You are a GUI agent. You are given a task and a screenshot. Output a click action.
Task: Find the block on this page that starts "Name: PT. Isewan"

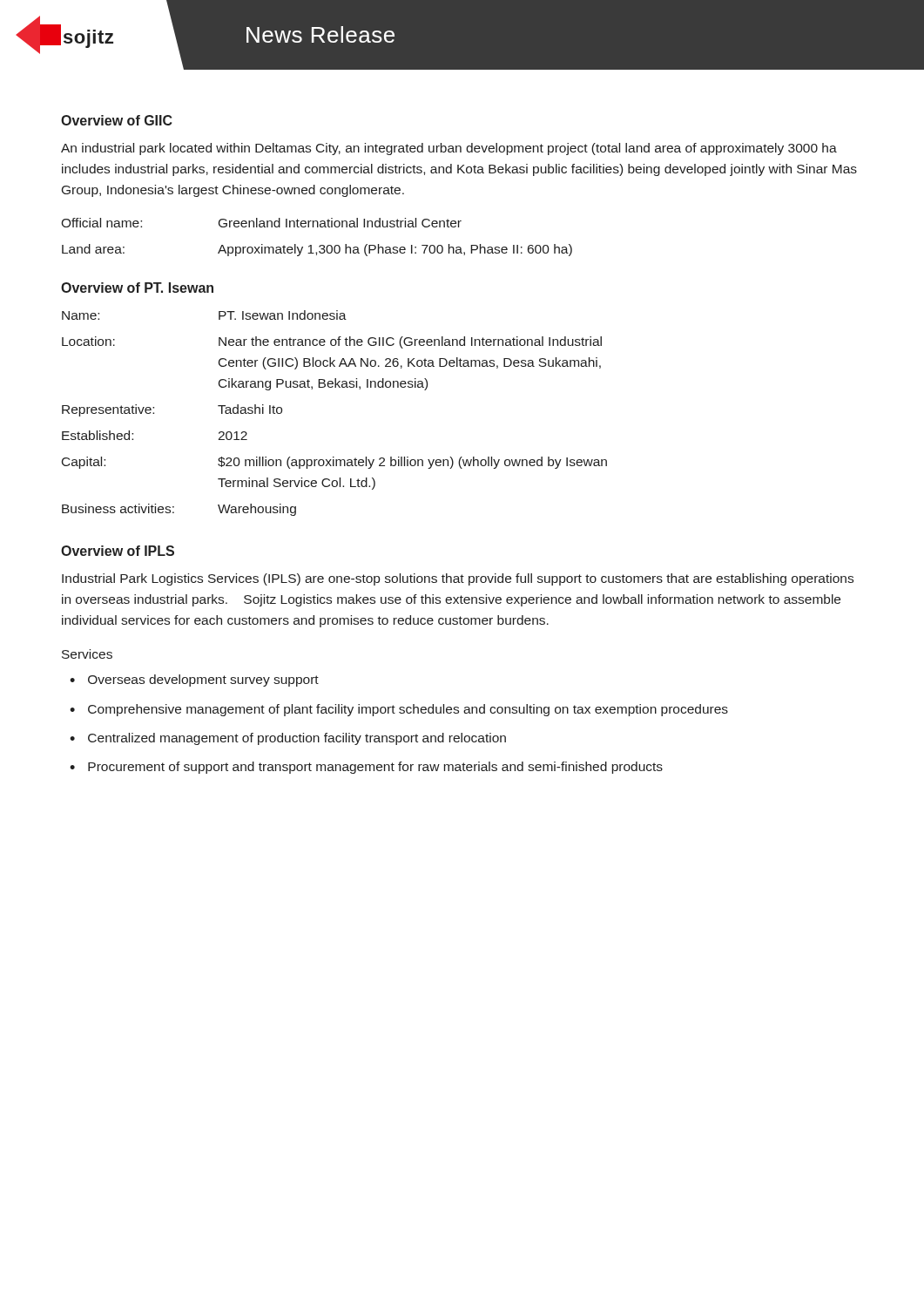[x=84, y=315]
